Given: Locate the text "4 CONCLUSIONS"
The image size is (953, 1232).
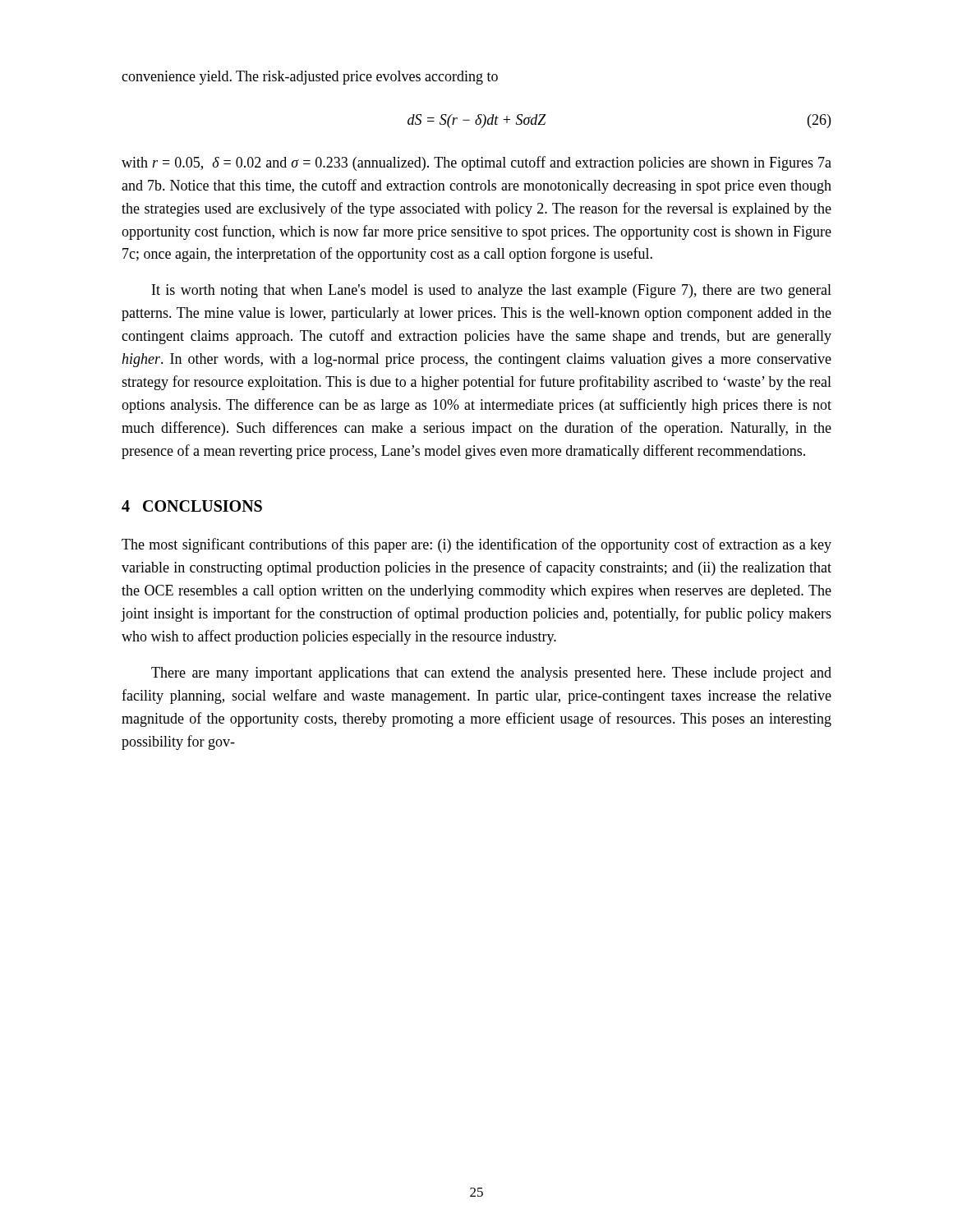Looking at the screenshot, I should click(x=192, y=506).
